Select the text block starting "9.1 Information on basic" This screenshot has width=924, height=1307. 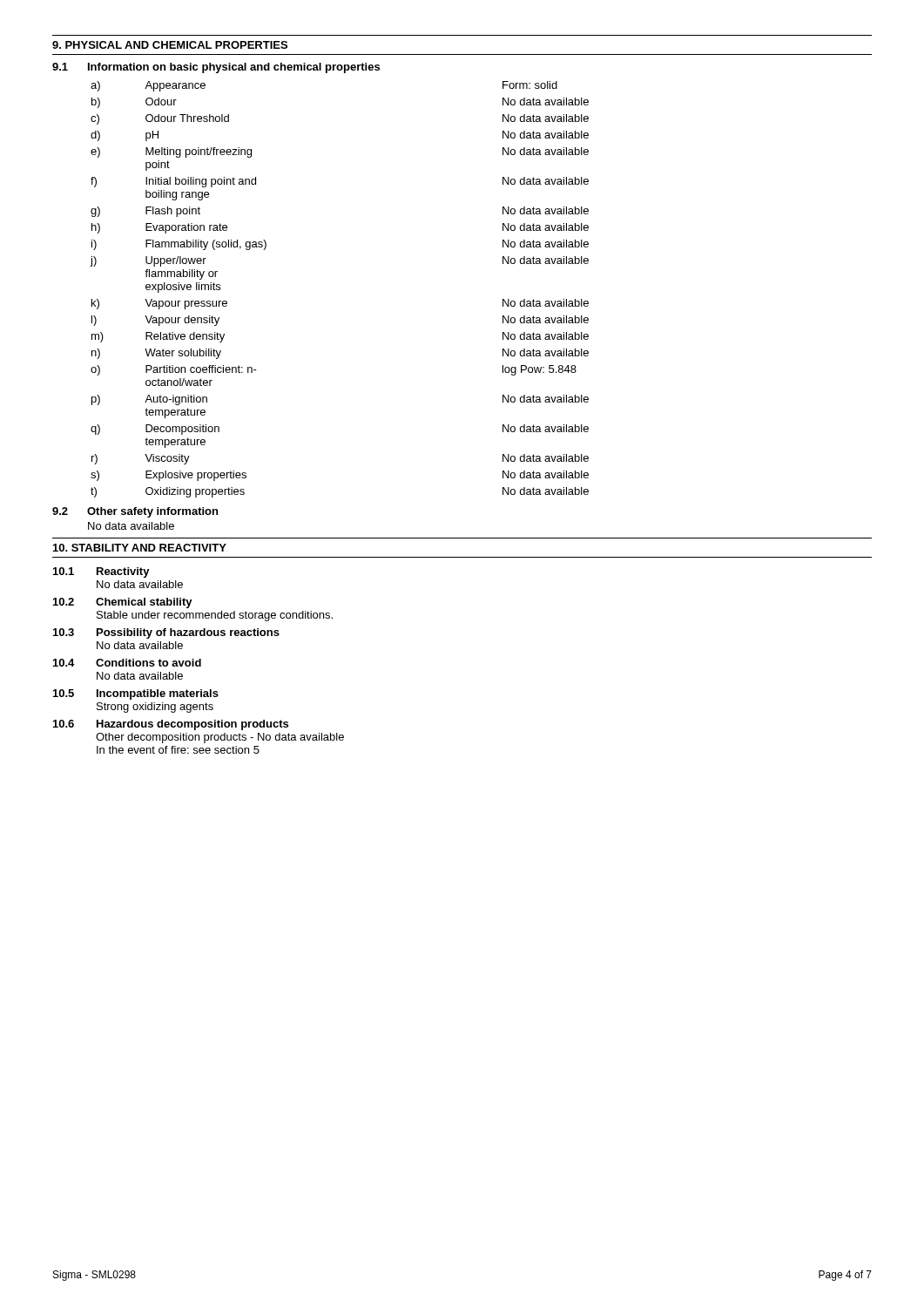pyautogui.click(x=216, y=67)
